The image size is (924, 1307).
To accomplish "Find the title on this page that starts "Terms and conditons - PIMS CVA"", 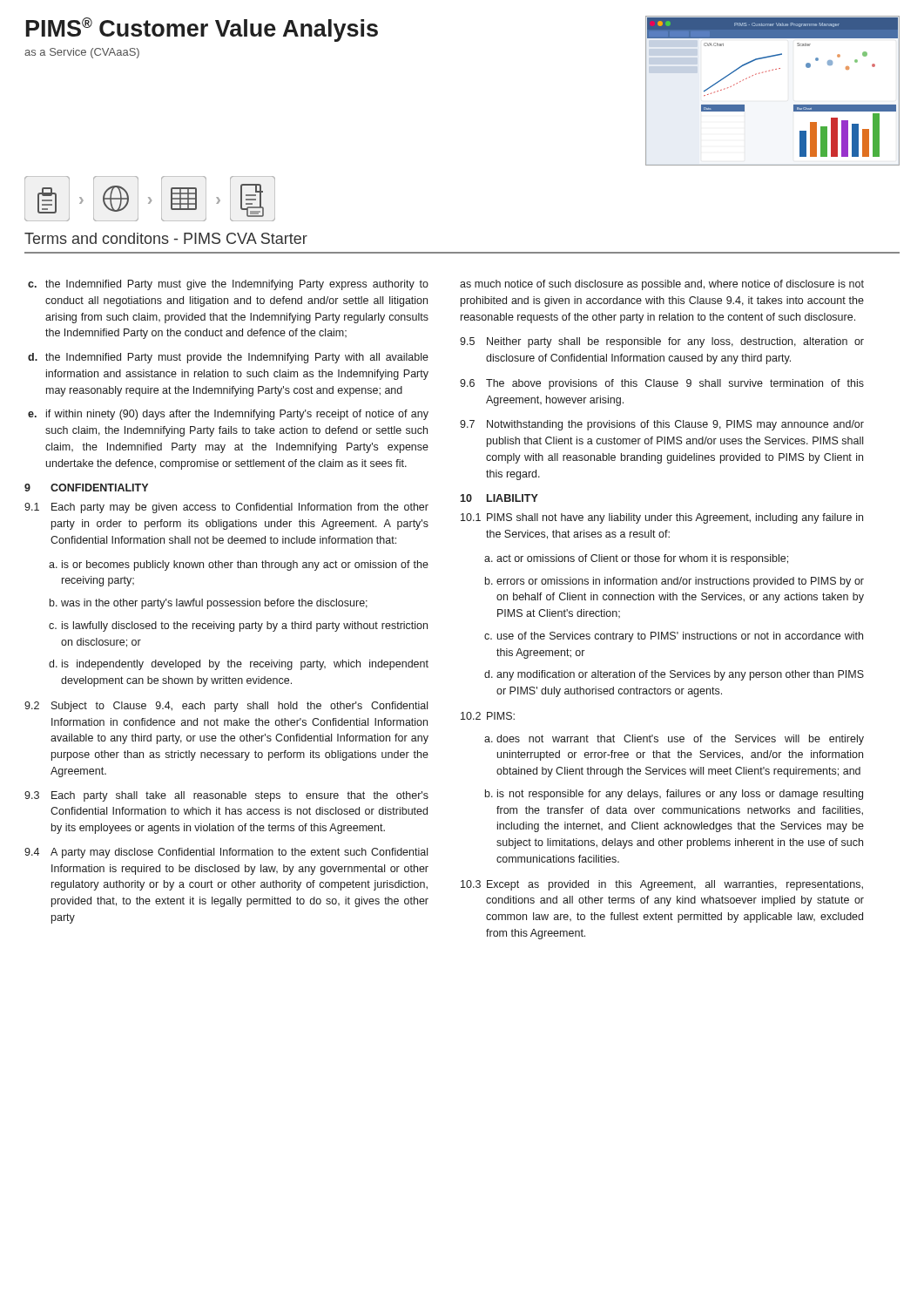I will click(x=166, y=239).
